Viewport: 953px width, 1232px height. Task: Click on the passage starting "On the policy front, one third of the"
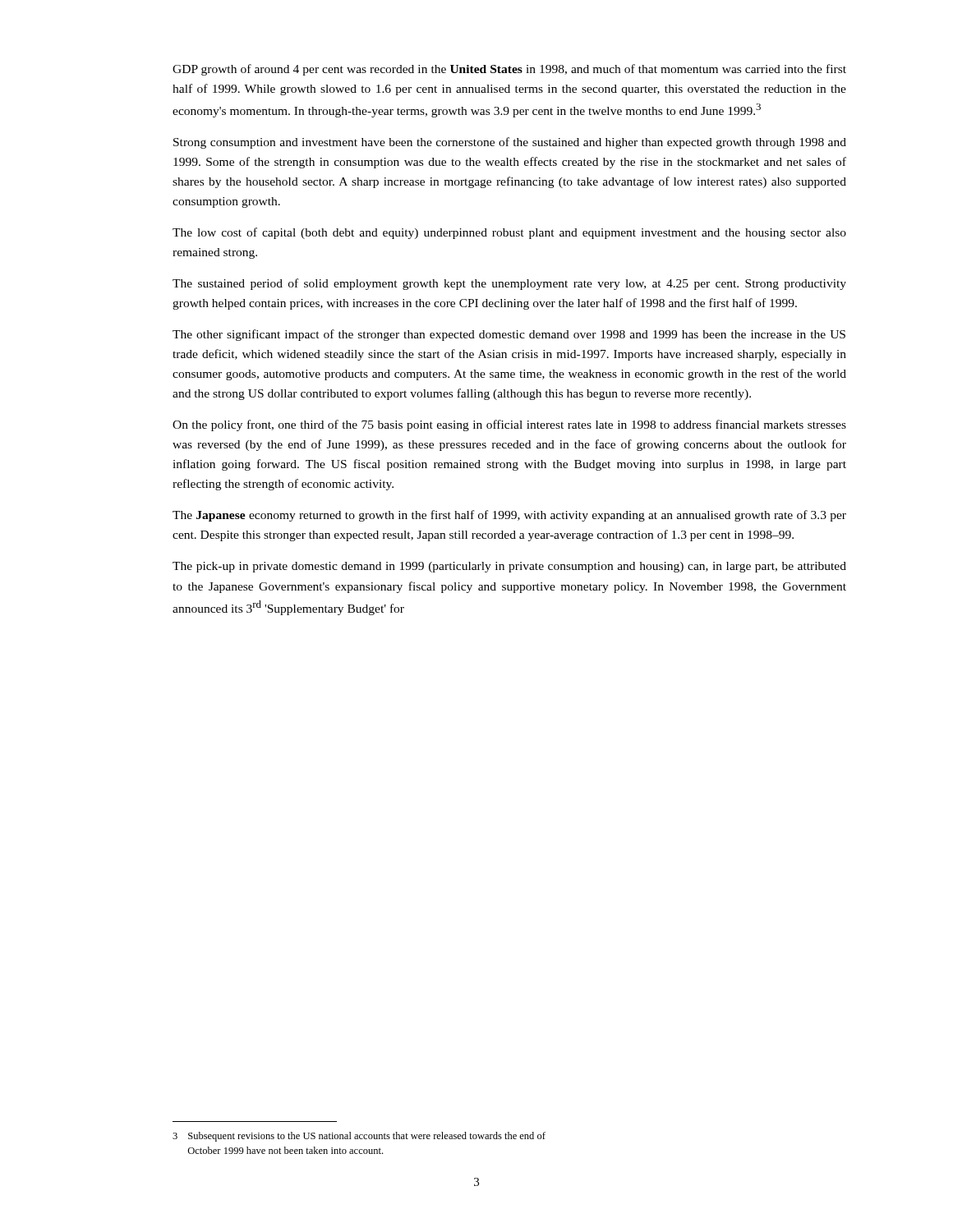[509, 454]
